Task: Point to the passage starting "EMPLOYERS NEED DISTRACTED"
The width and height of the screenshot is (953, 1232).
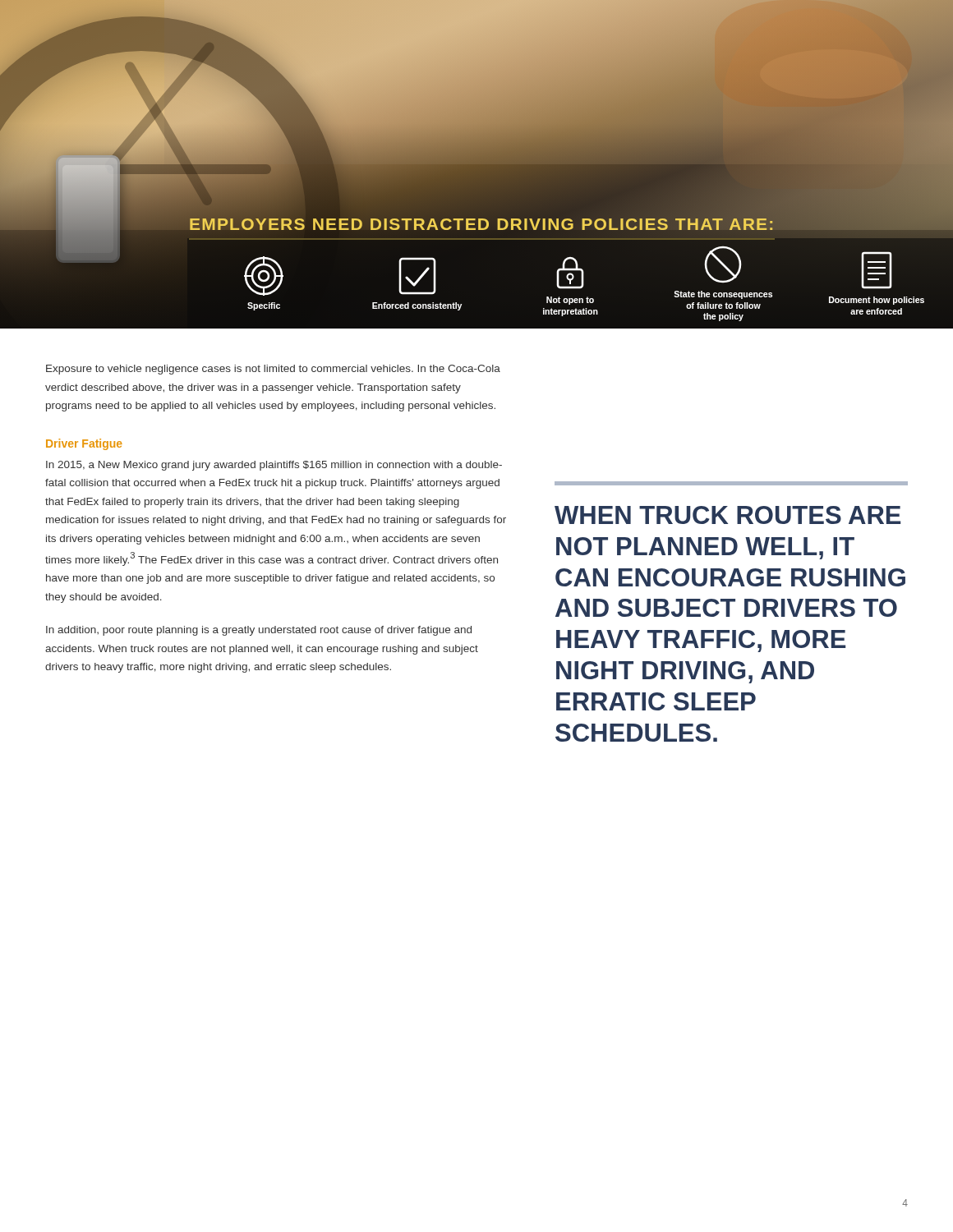Action: (482, 224)
